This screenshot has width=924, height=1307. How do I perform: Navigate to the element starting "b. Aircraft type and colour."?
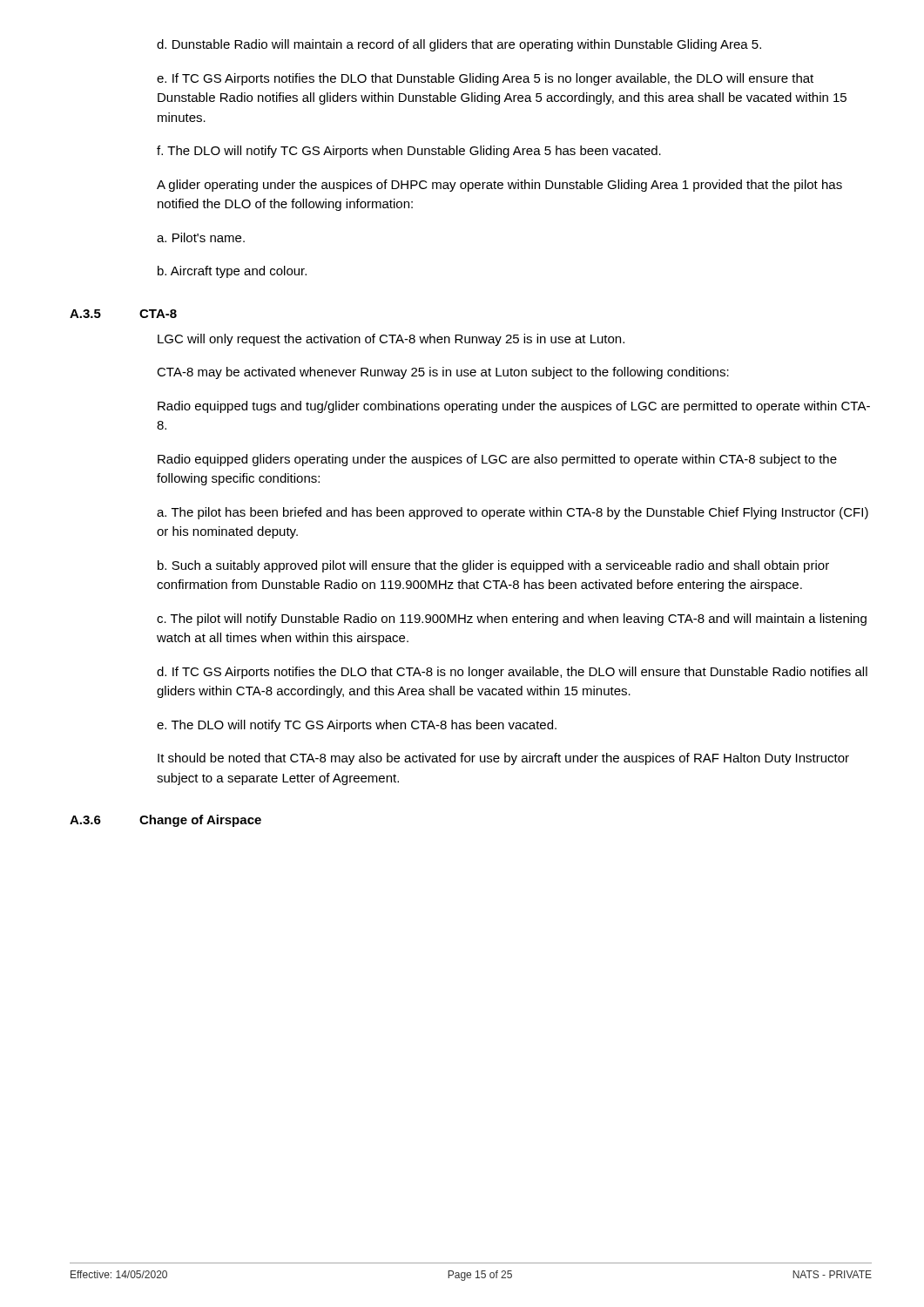[232, 271]
